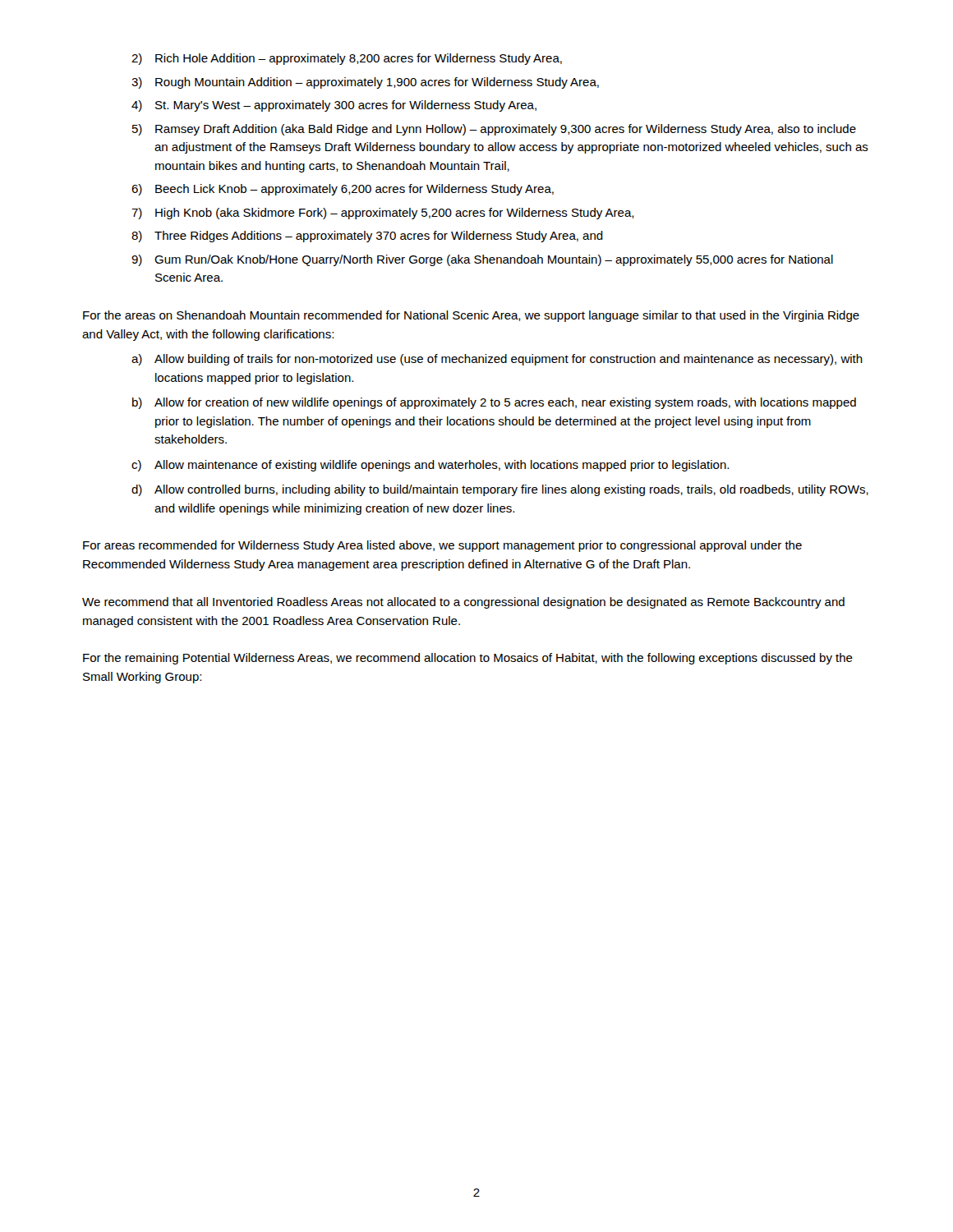Image resolution: width=953 pixels, height=1232 pixels.
Task: Click on the passage starting "7) High Knob (aka Skidmore Fork) –"
Action: point(383,213)
